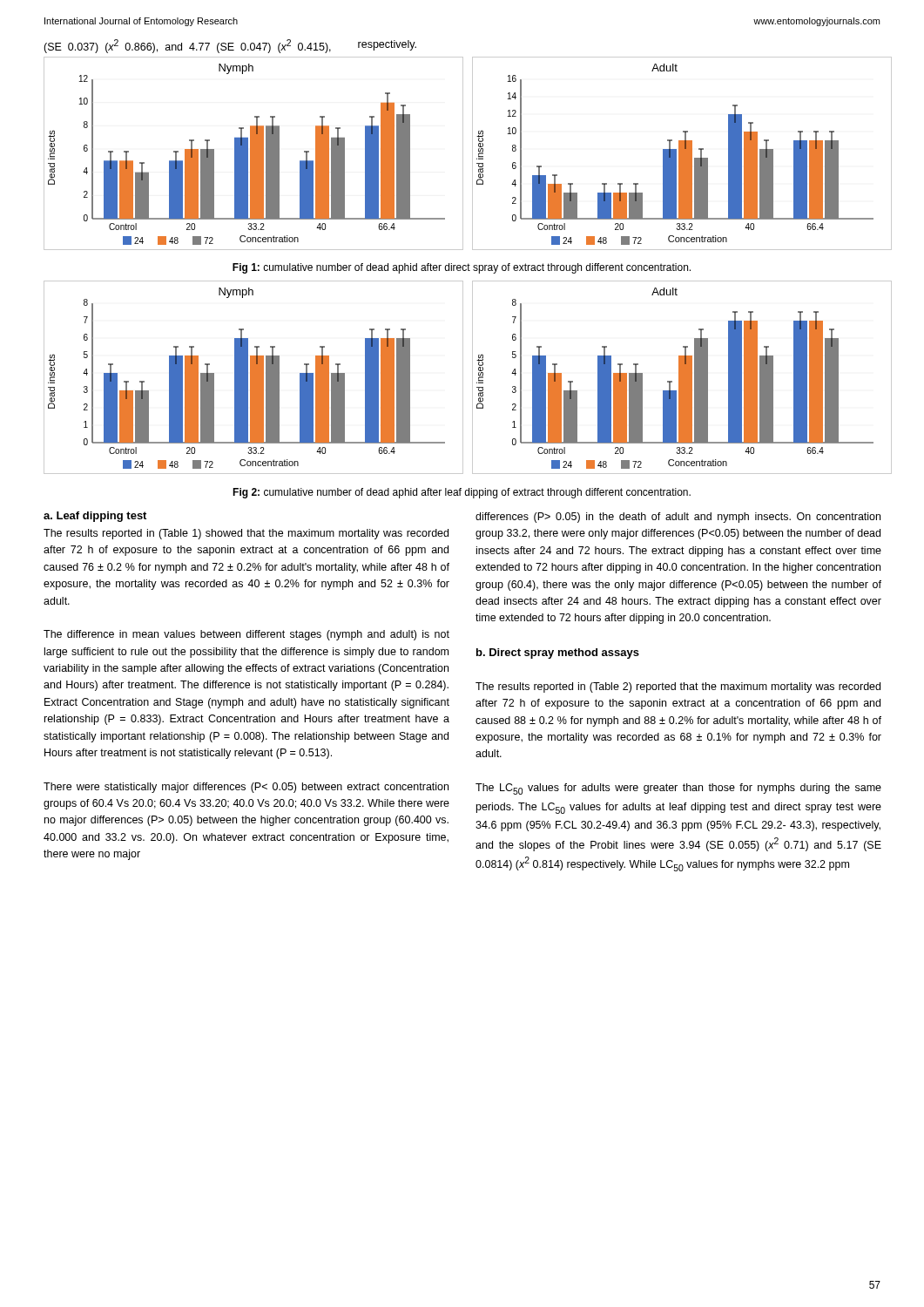Find the caption on this page that starts "Fig 1: cumulative number of dead aphid"
The width and height of the screenshot is (924, 1307).
(x=462, y=267)
